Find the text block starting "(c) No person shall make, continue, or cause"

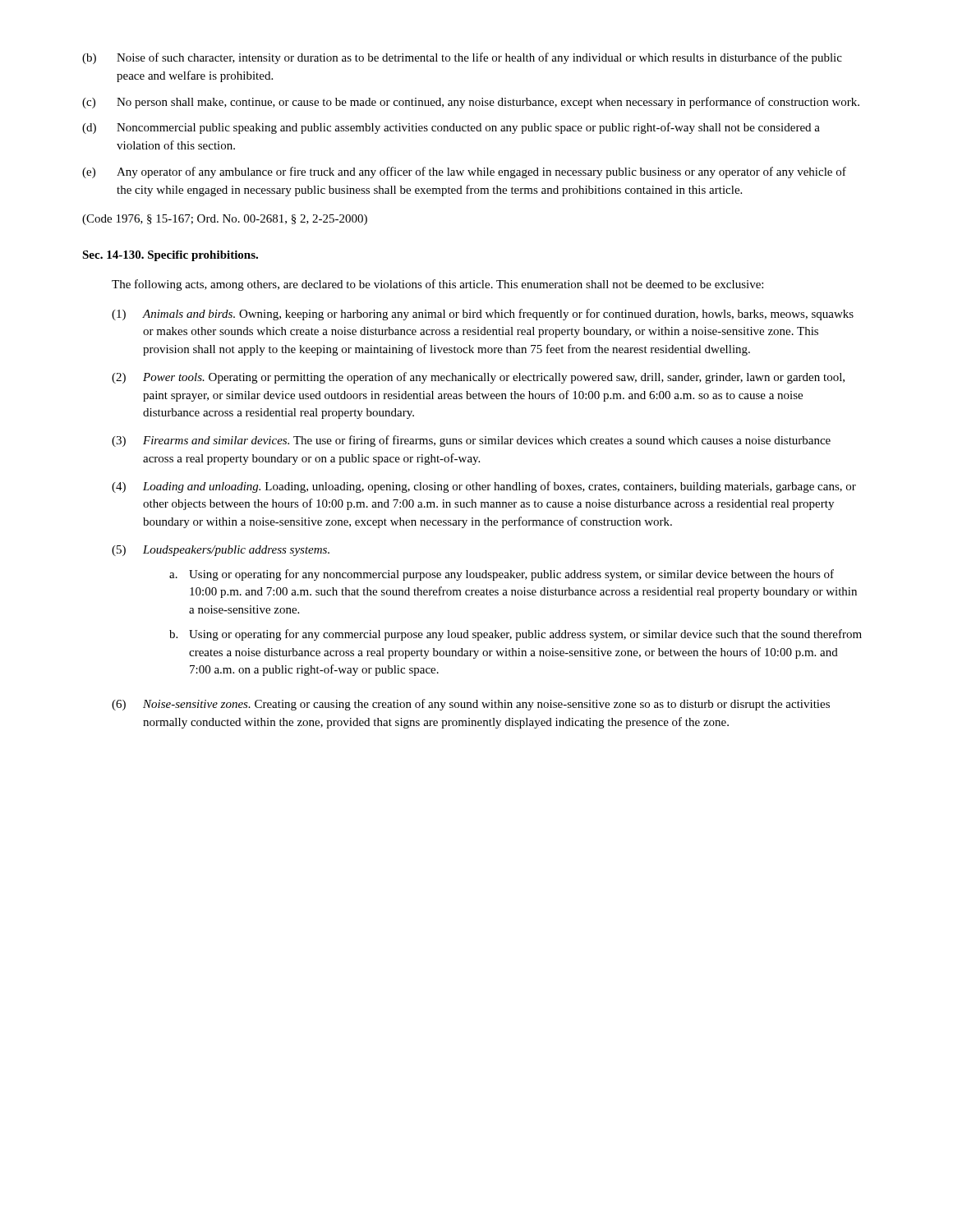pyautogui.click(x=472, y=102)
